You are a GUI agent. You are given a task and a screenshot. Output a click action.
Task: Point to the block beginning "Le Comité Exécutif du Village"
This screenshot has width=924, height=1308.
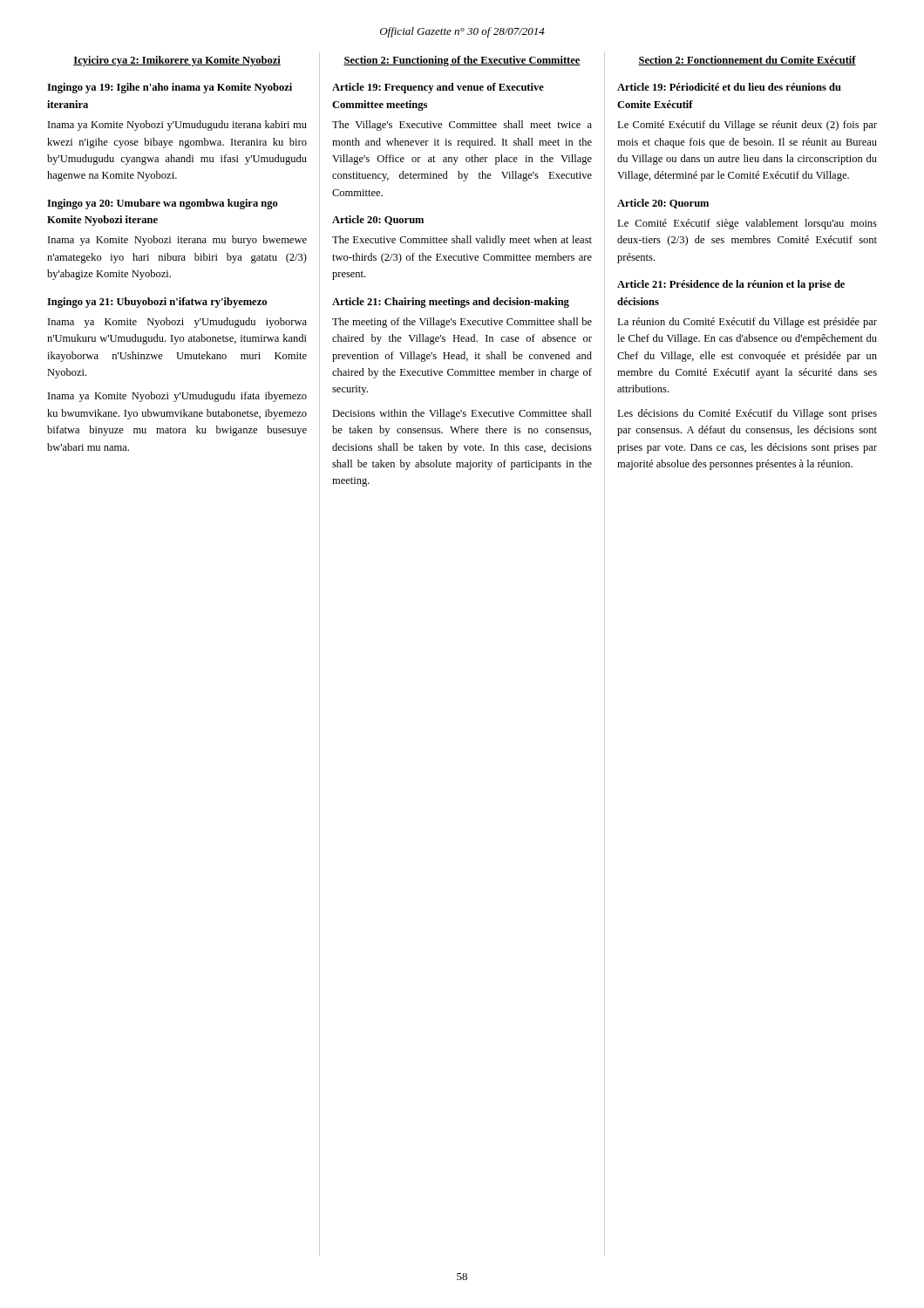click(x=747, y=150)
